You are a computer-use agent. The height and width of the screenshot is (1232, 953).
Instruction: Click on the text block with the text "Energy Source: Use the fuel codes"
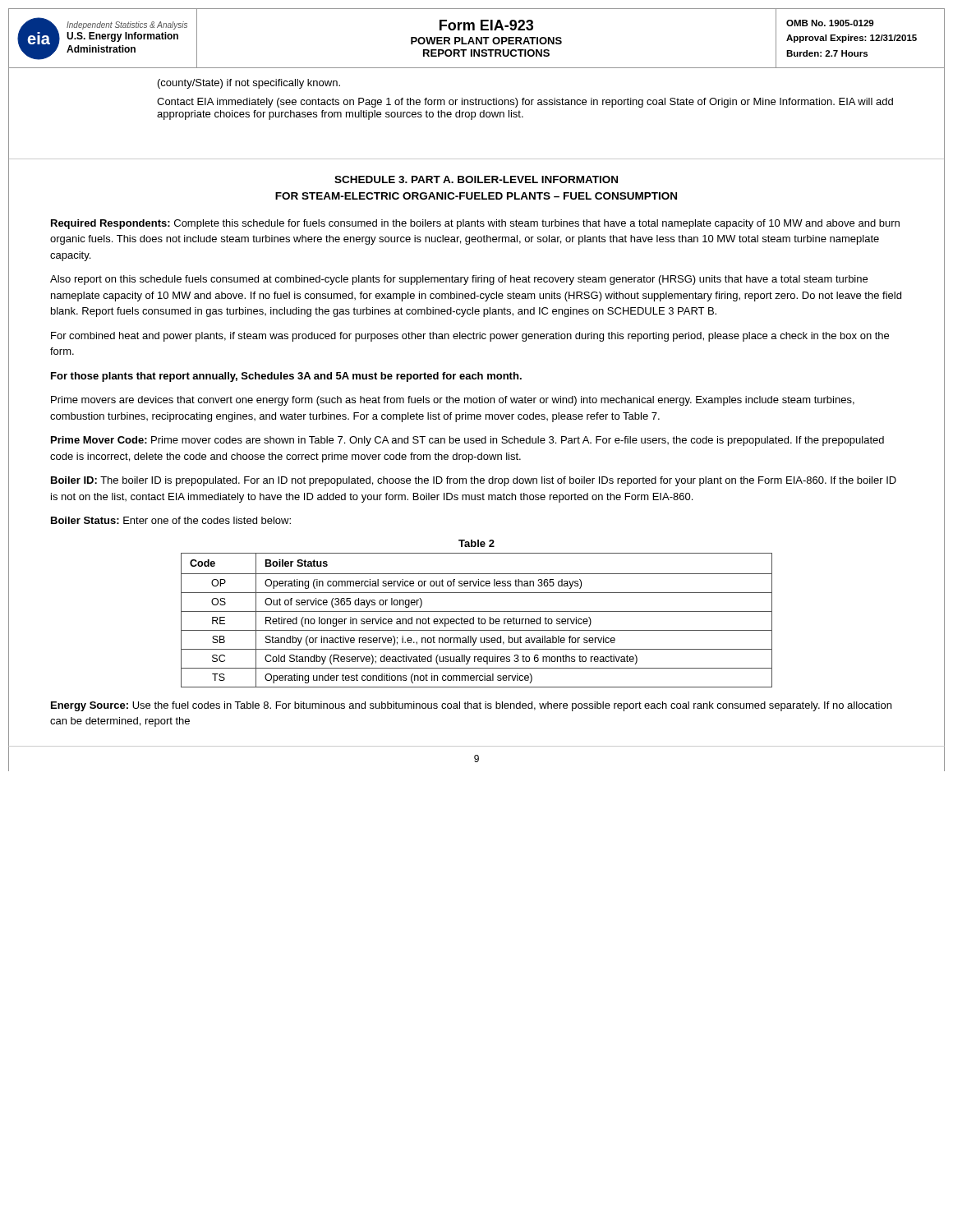click(476, 713)
